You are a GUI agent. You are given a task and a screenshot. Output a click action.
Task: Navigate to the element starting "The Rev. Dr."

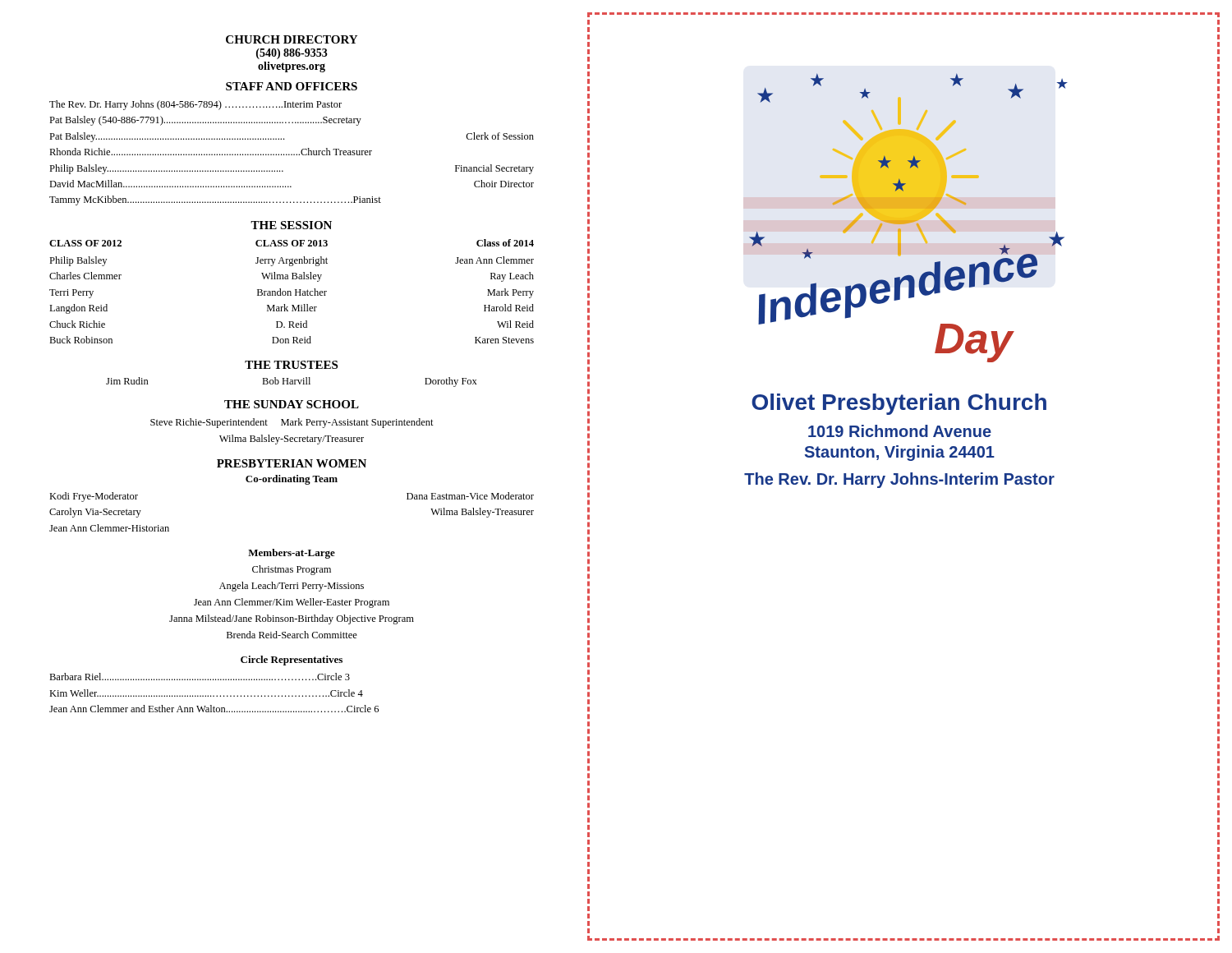pos(196,104)
